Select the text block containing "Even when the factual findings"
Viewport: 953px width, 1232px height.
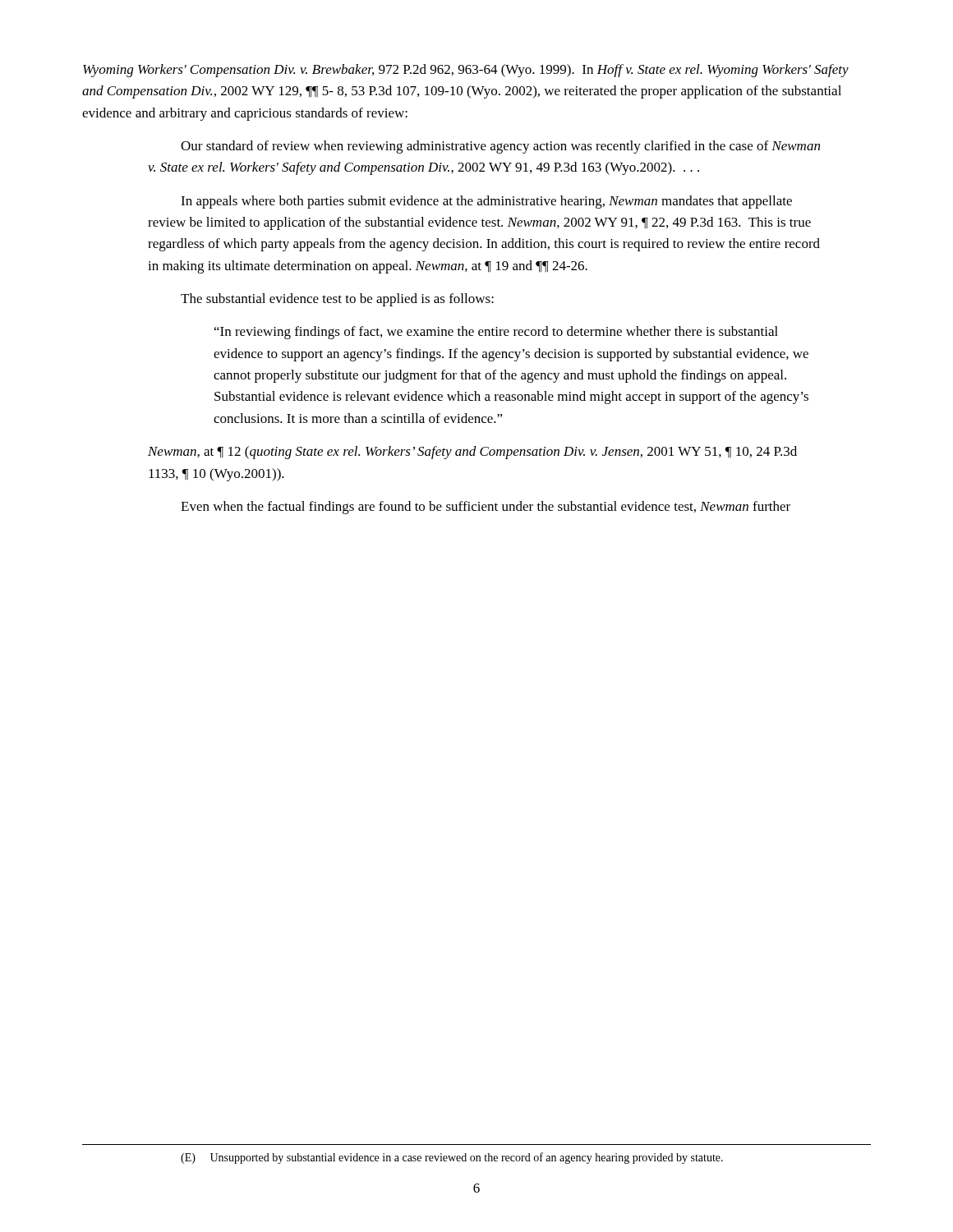pyautogui.click(x=486, y=506)
